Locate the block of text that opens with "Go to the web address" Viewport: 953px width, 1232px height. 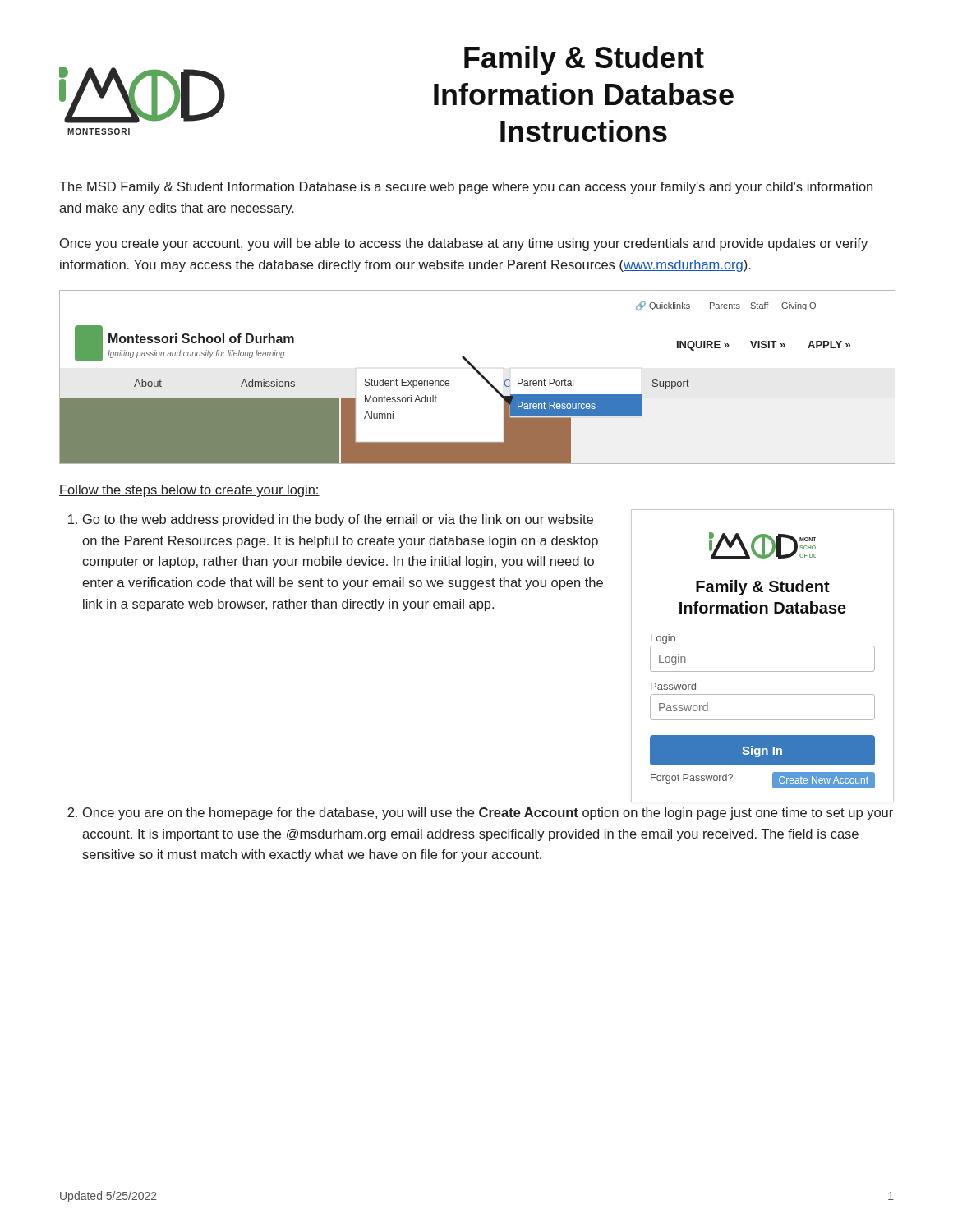[345, 562]
